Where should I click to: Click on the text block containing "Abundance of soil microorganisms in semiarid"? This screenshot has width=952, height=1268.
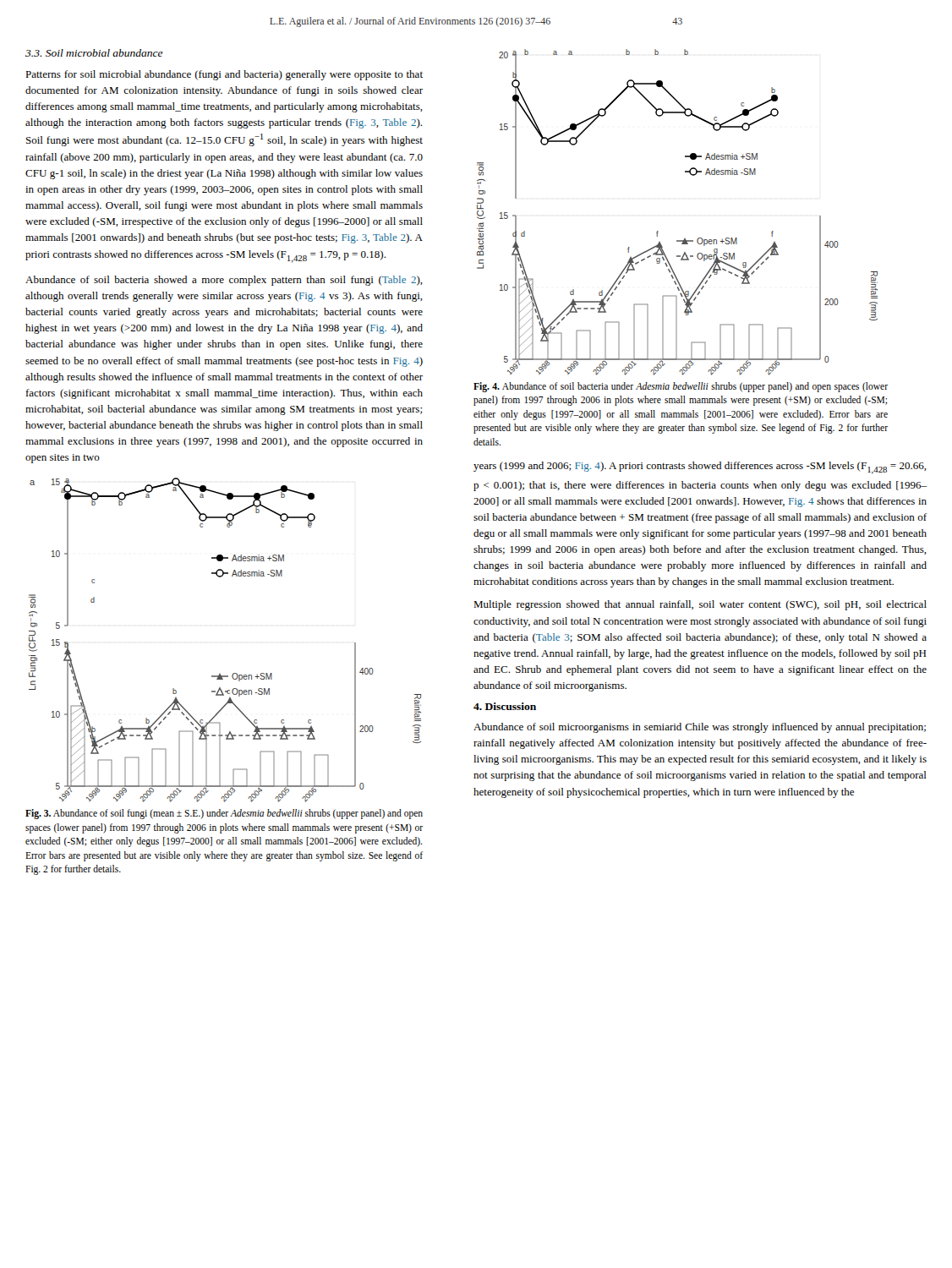click(x=700, y=759)
